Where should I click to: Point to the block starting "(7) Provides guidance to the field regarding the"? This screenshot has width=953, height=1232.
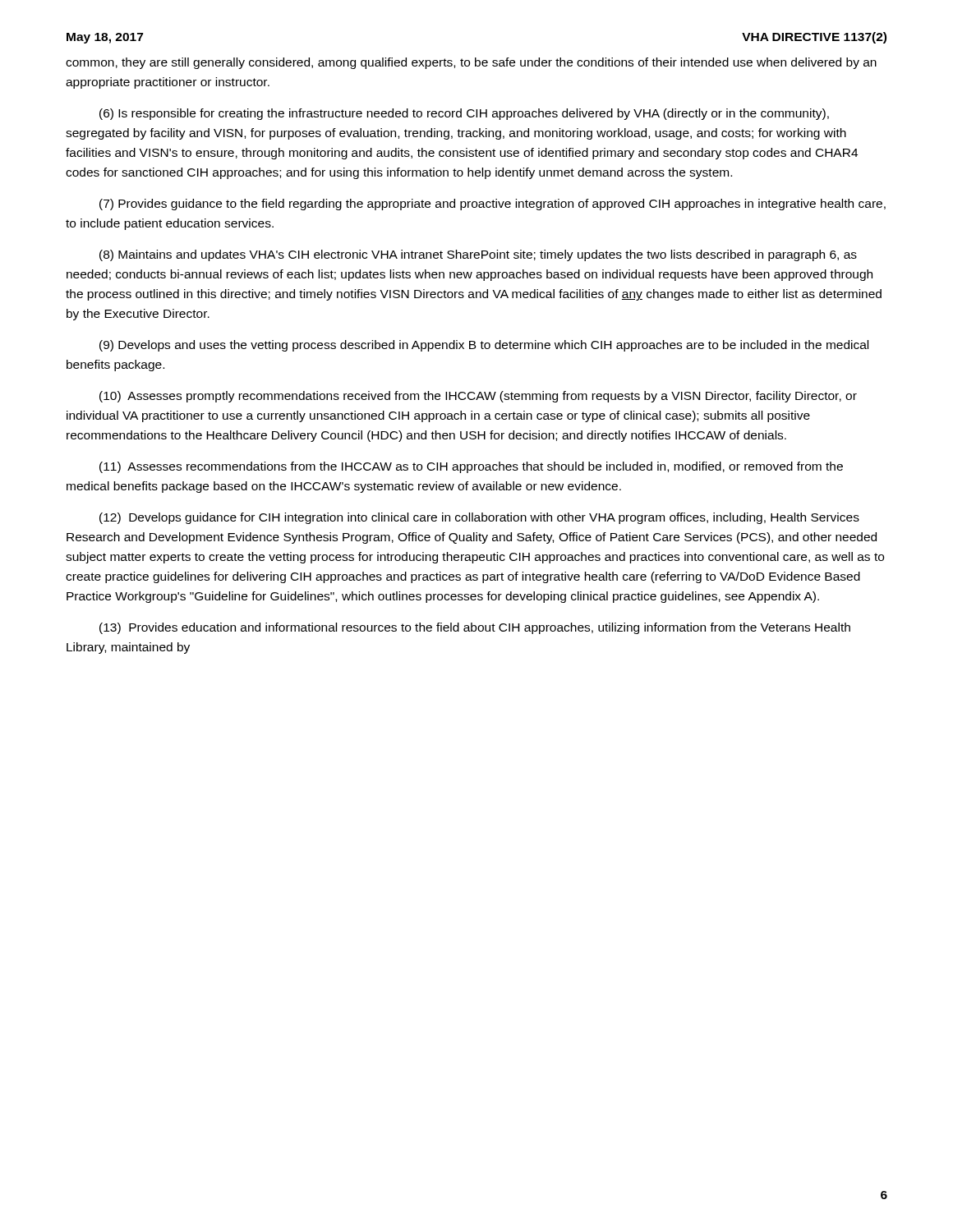(x=476, y=213)
